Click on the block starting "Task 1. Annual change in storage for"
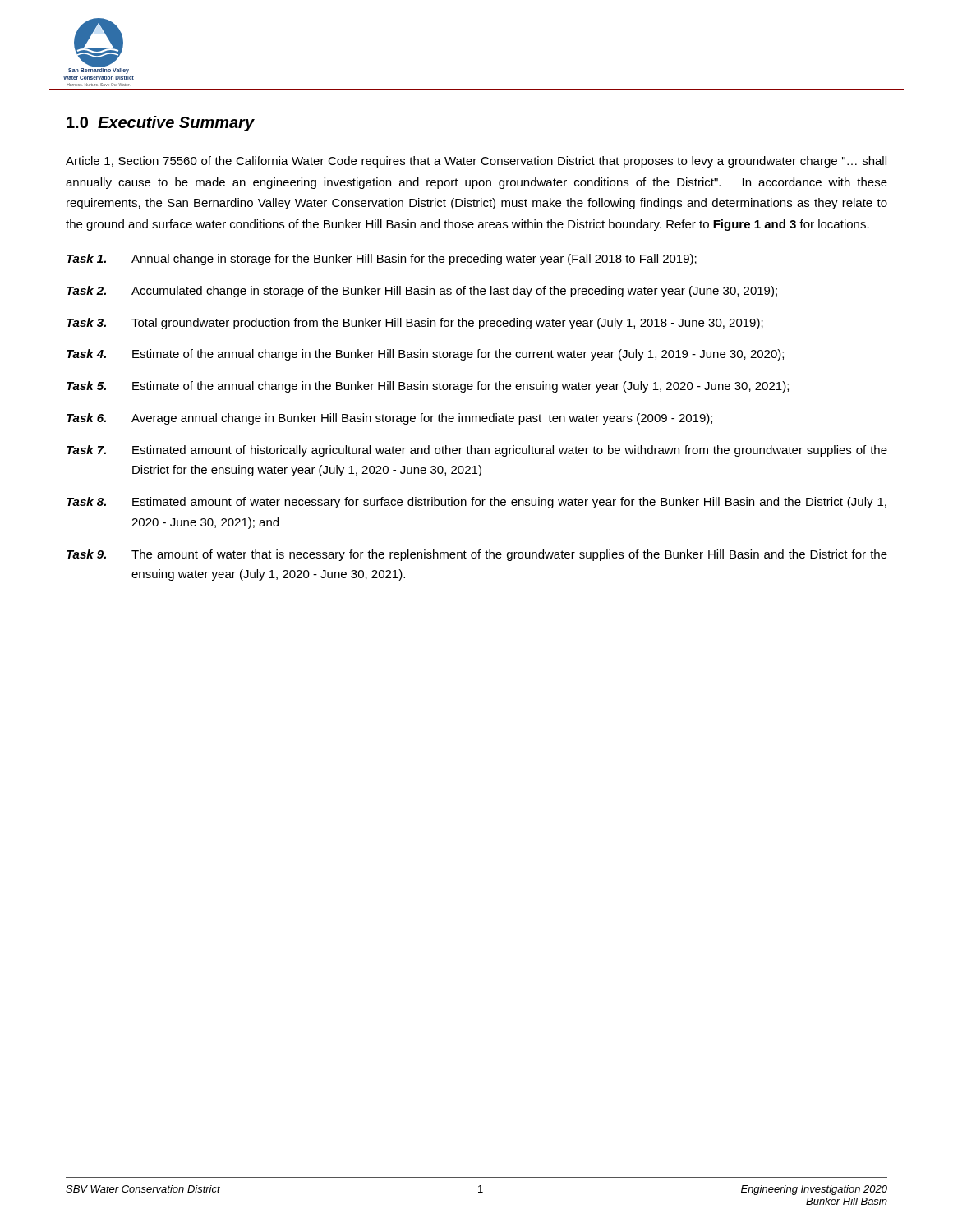 [x=476, y=259]
